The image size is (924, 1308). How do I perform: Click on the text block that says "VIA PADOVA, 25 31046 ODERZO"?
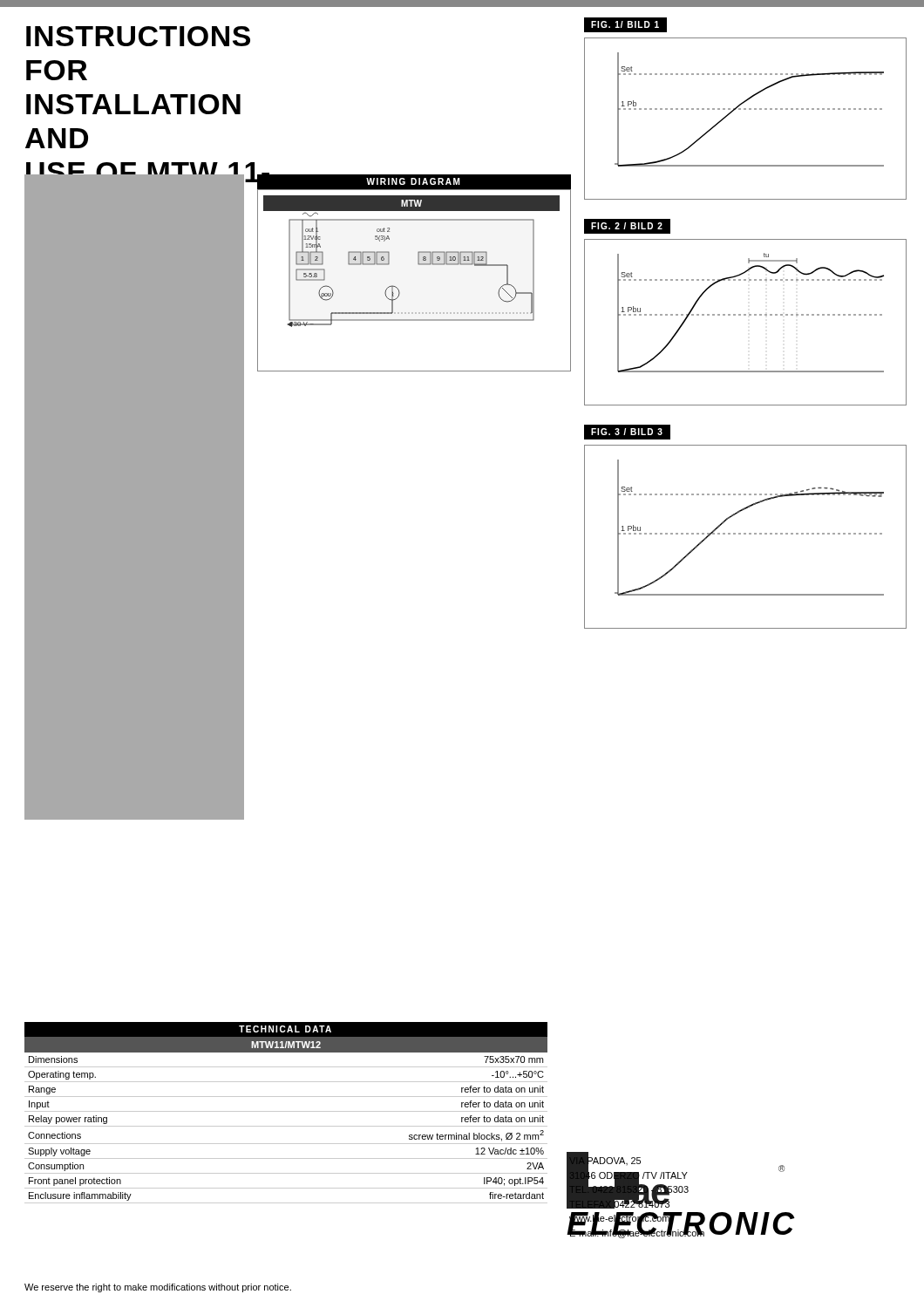tap(637, 1197)
